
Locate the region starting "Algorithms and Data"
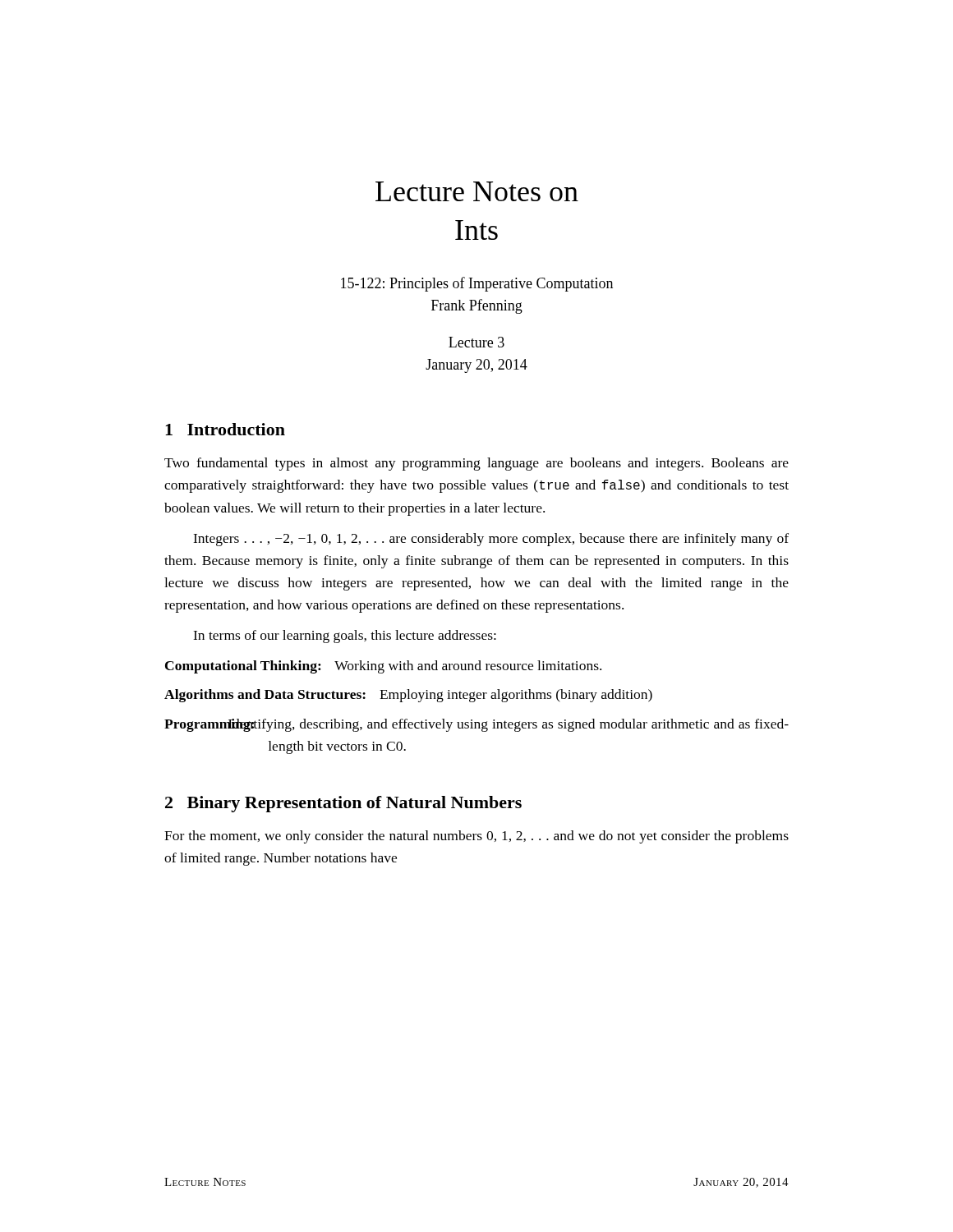click(476, 695)
